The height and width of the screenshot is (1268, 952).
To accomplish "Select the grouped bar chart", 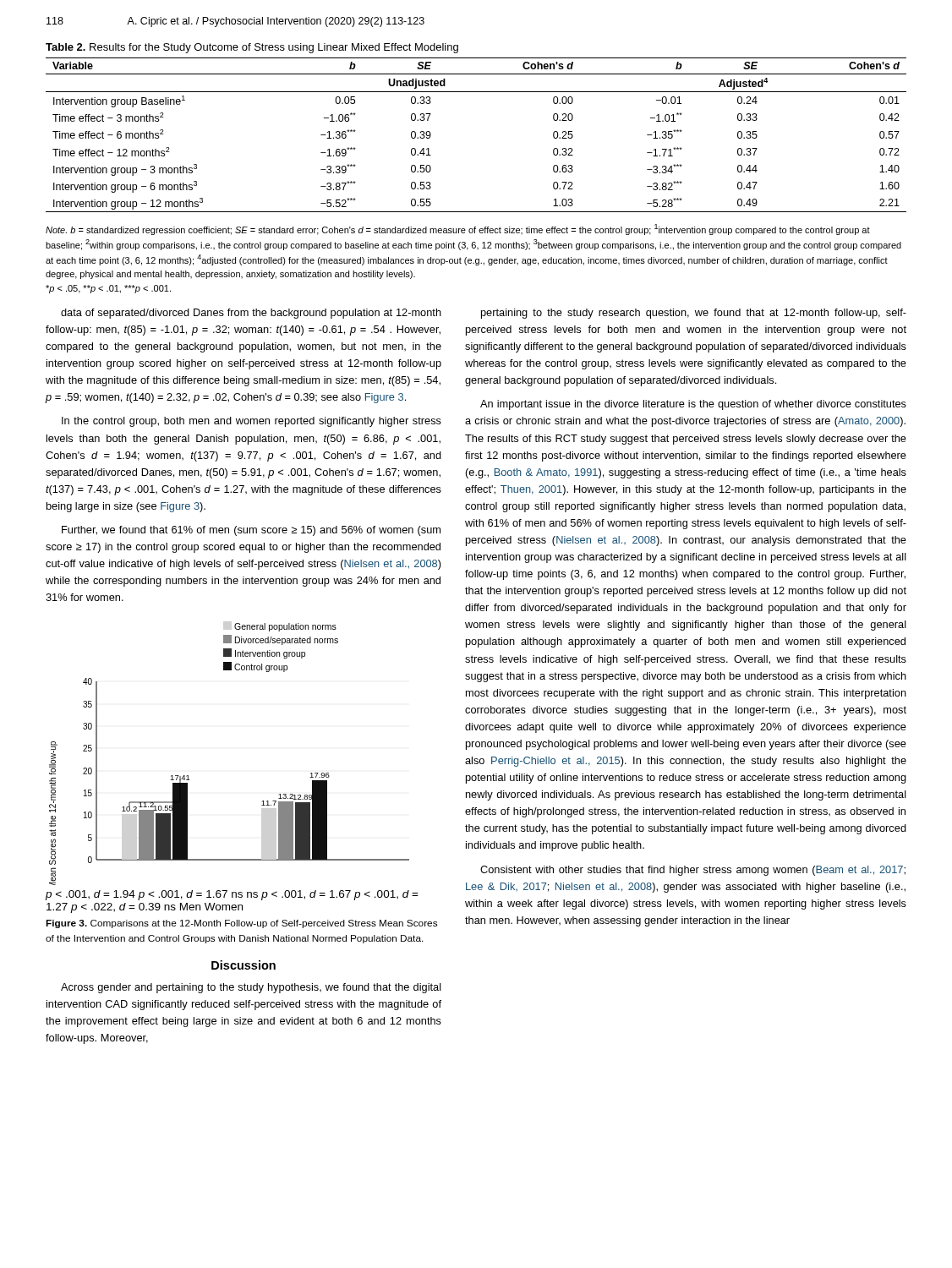I will [x=244, y=764].
